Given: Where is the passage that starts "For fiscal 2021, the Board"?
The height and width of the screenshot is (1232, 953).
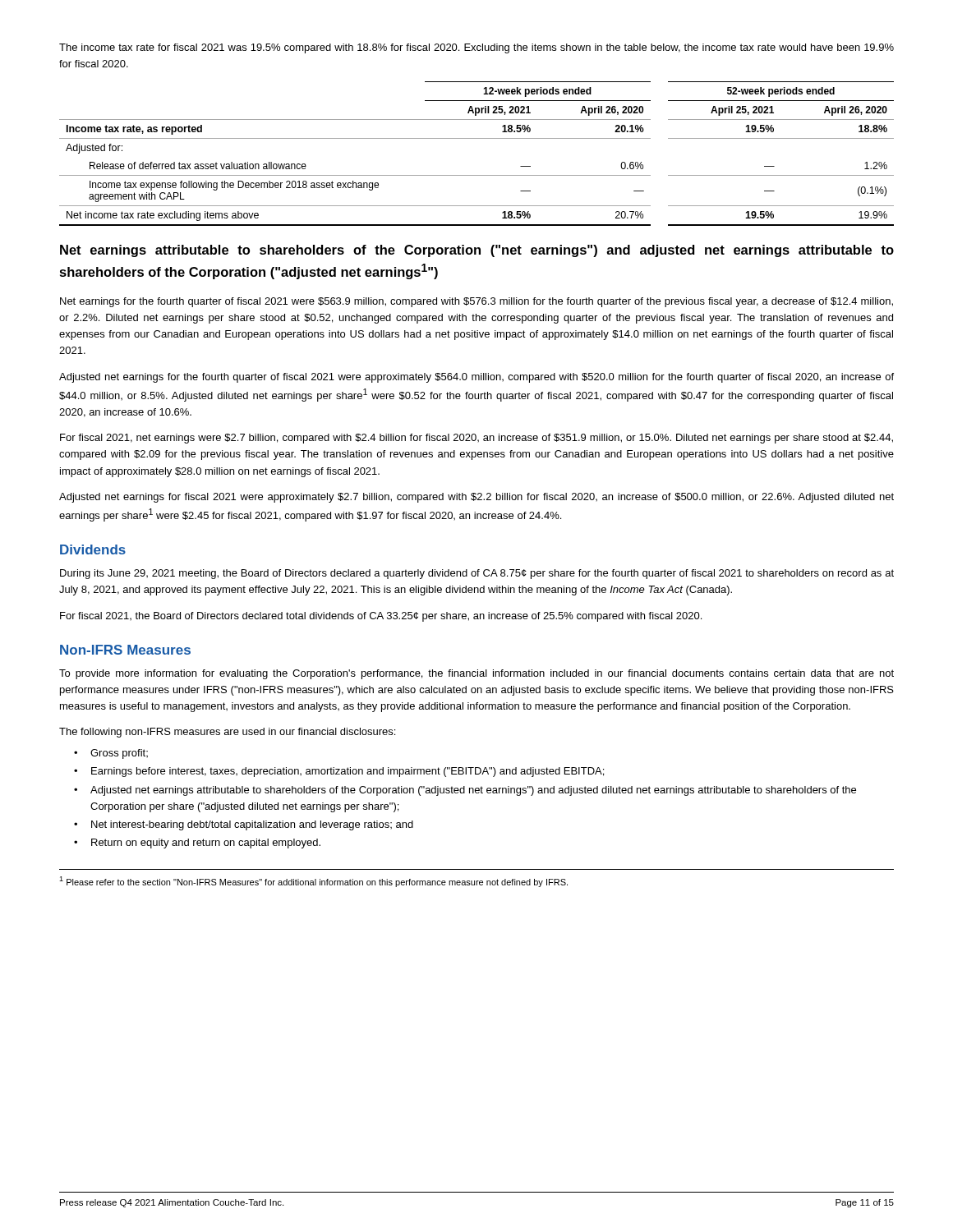Looking at the screenshot, I should pyautogui.click(x=381, y=615).
